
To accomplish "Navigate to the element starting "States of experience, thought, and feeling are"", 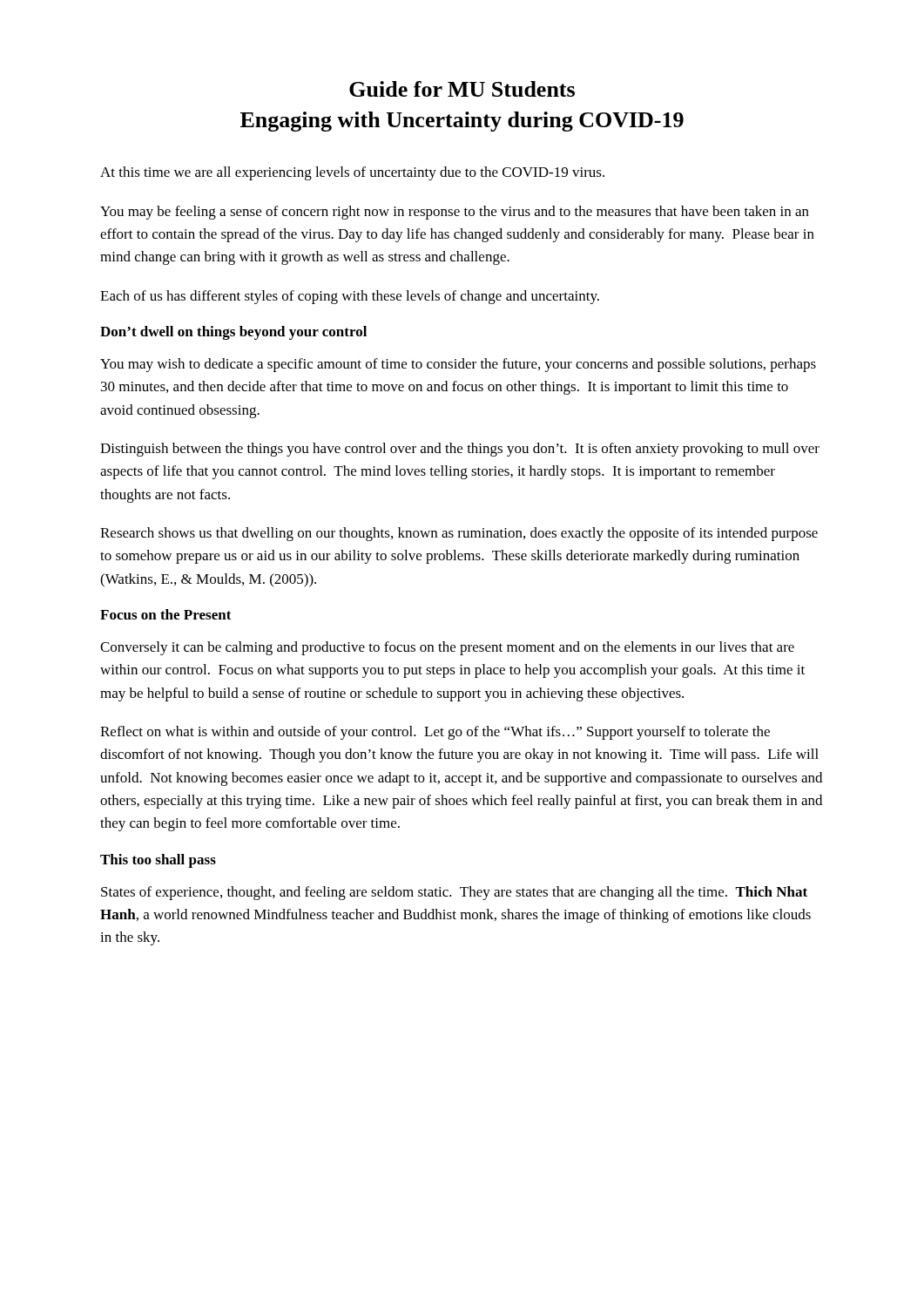I will pyautogui.click(x=456, y=915).
